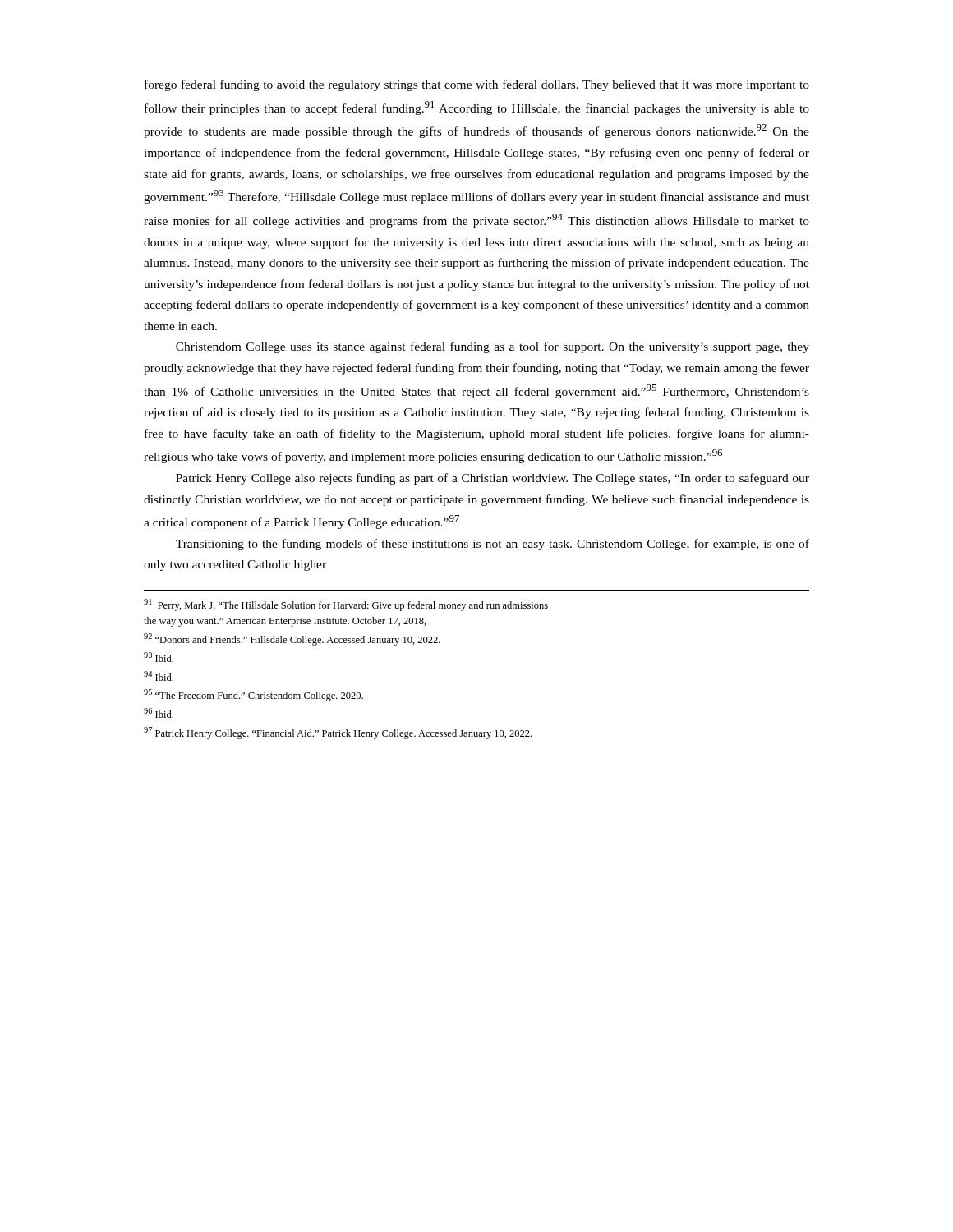Select the text starting "96 Ibid."
This screenshot has height=1232, width=953.
(x=159, y=714)
